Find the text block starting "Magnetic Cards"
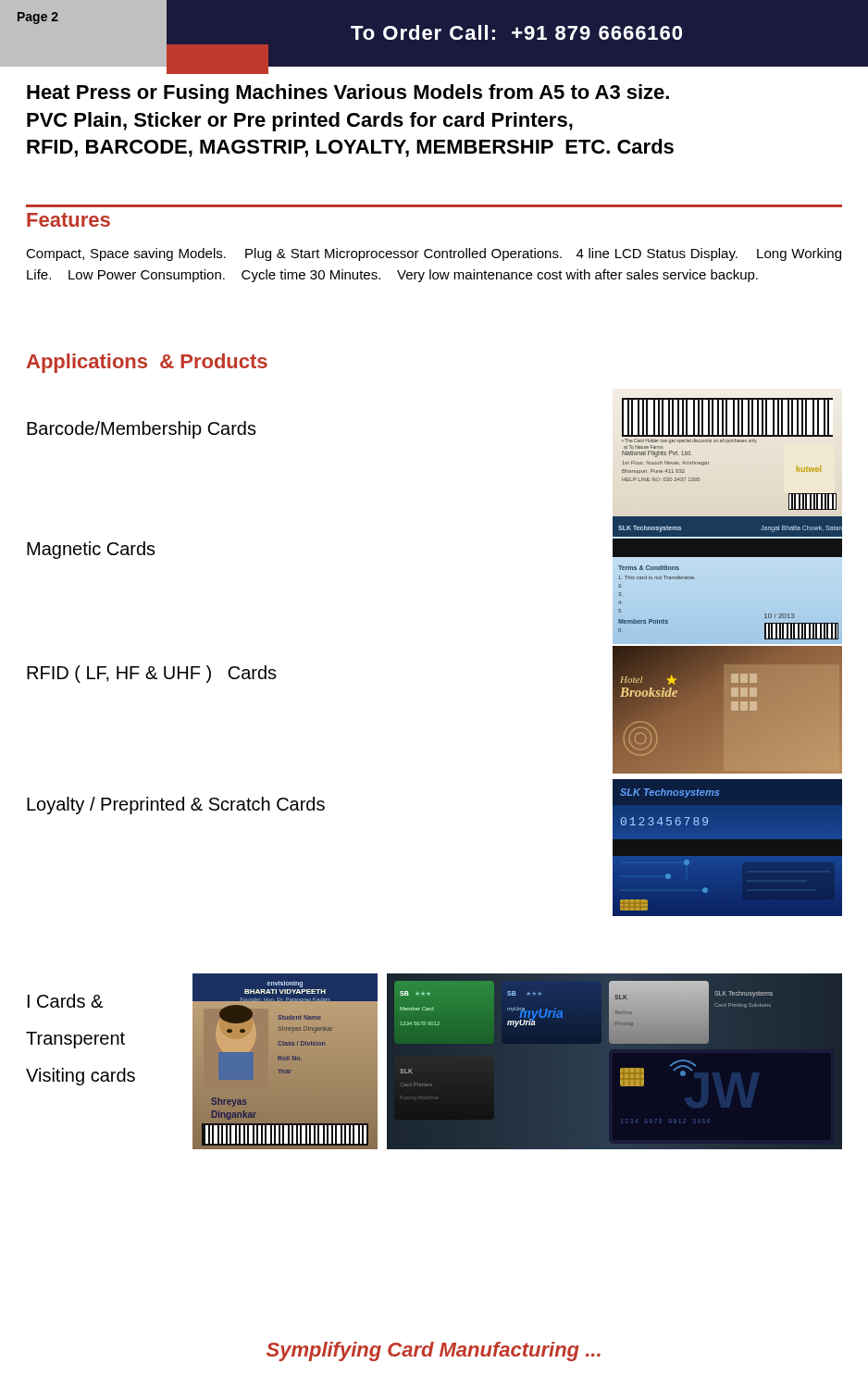868x1388 pixels. (x=91, y=549)
